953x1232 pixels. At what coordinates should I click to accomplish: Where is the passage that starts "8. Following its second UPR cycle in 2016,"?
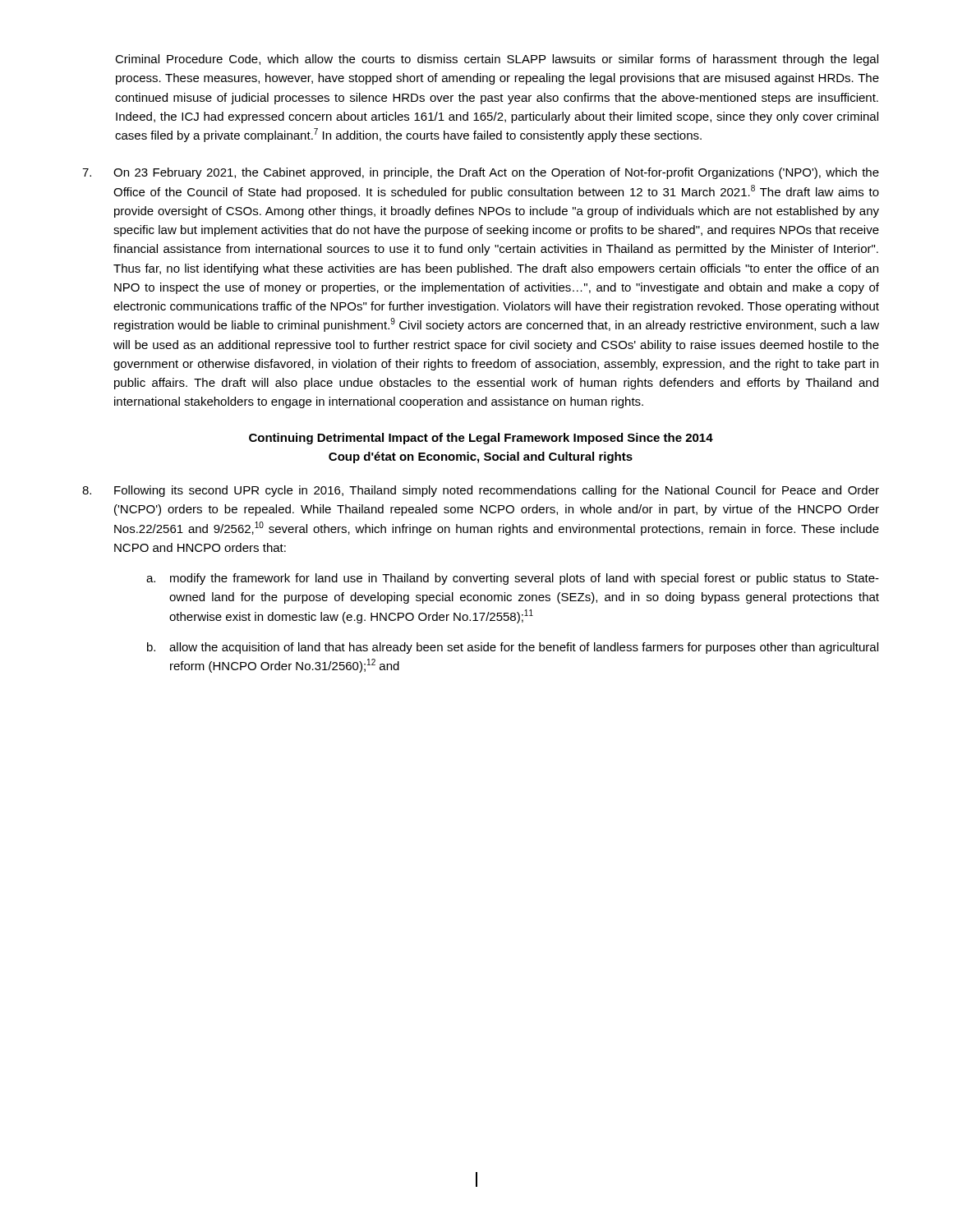481,578
